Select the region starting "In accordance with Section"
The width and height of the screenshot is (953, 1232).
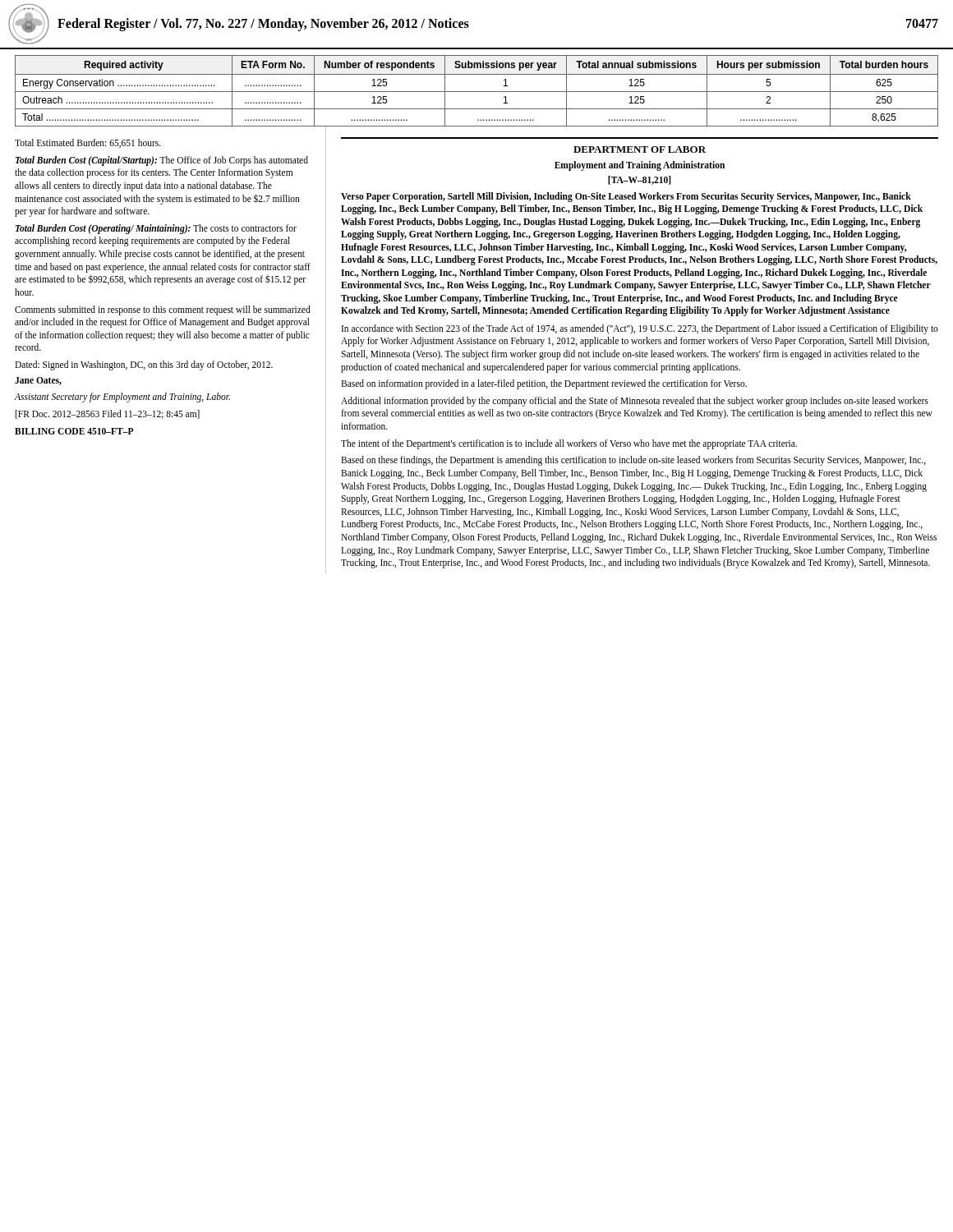click(x=640, y=348)
